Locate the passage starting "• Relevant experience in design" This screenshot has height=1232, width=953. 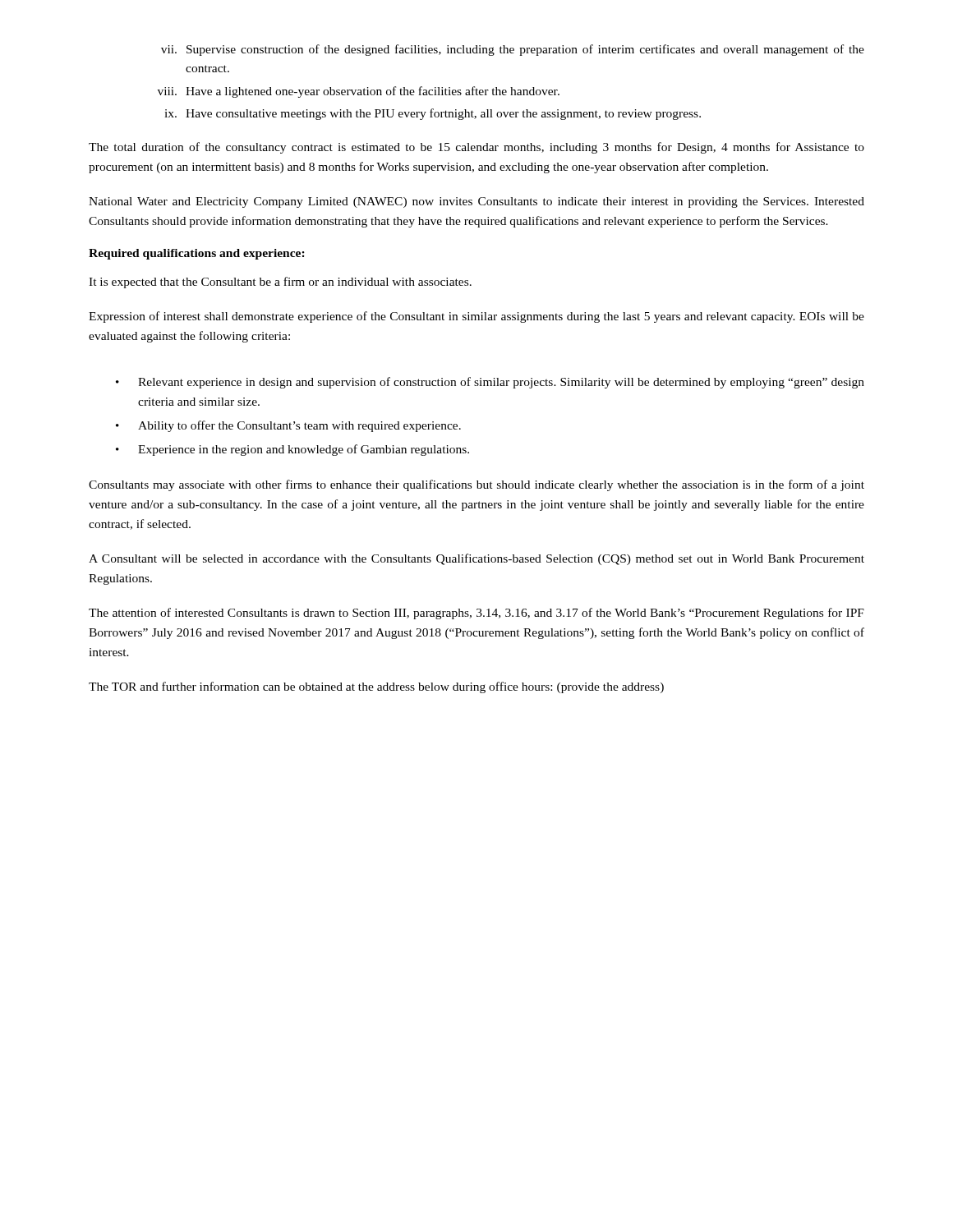pos(490,392)
